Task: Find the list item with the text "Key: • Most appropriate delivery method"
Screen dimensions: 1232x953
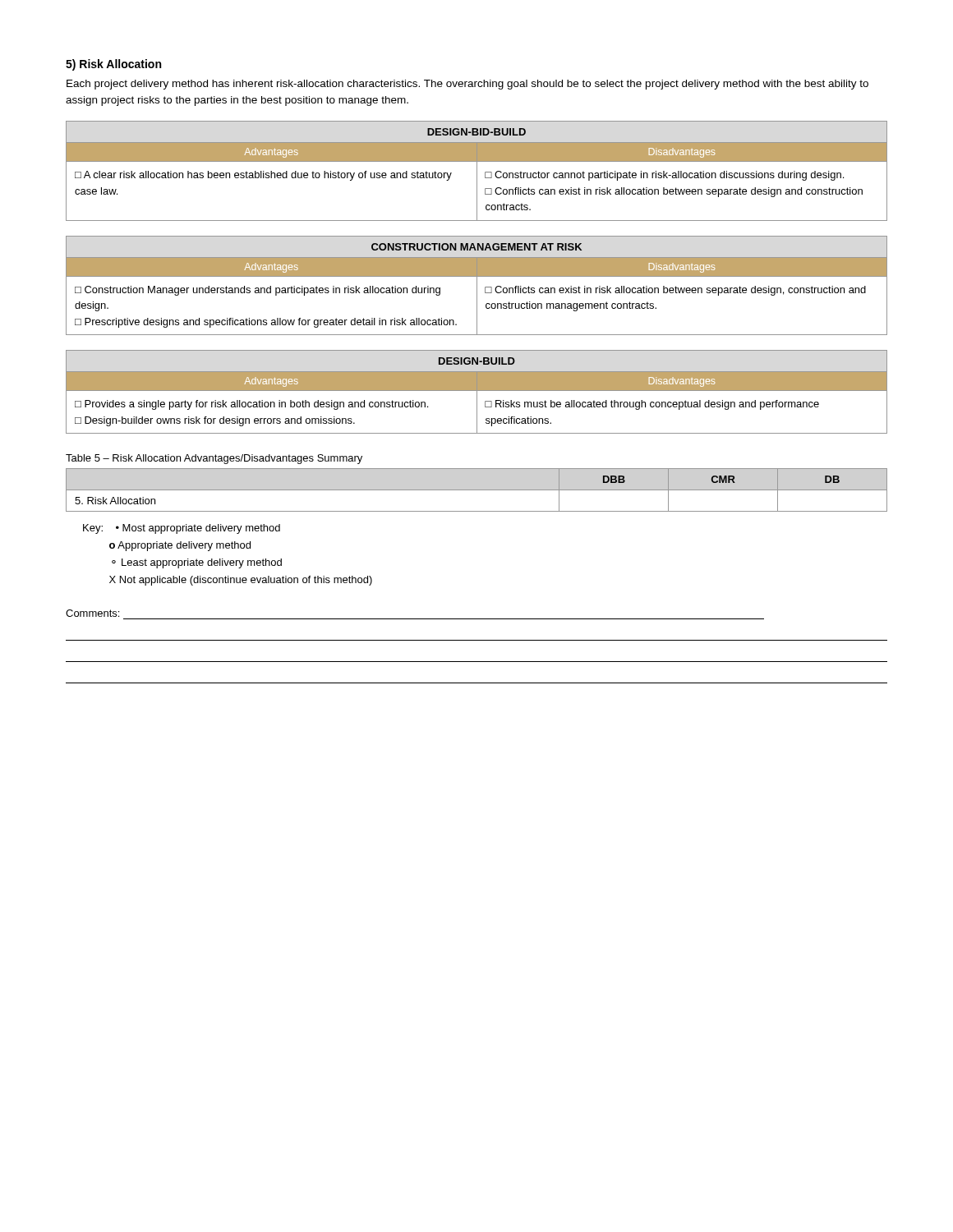Action: click(x=181, y=528)
